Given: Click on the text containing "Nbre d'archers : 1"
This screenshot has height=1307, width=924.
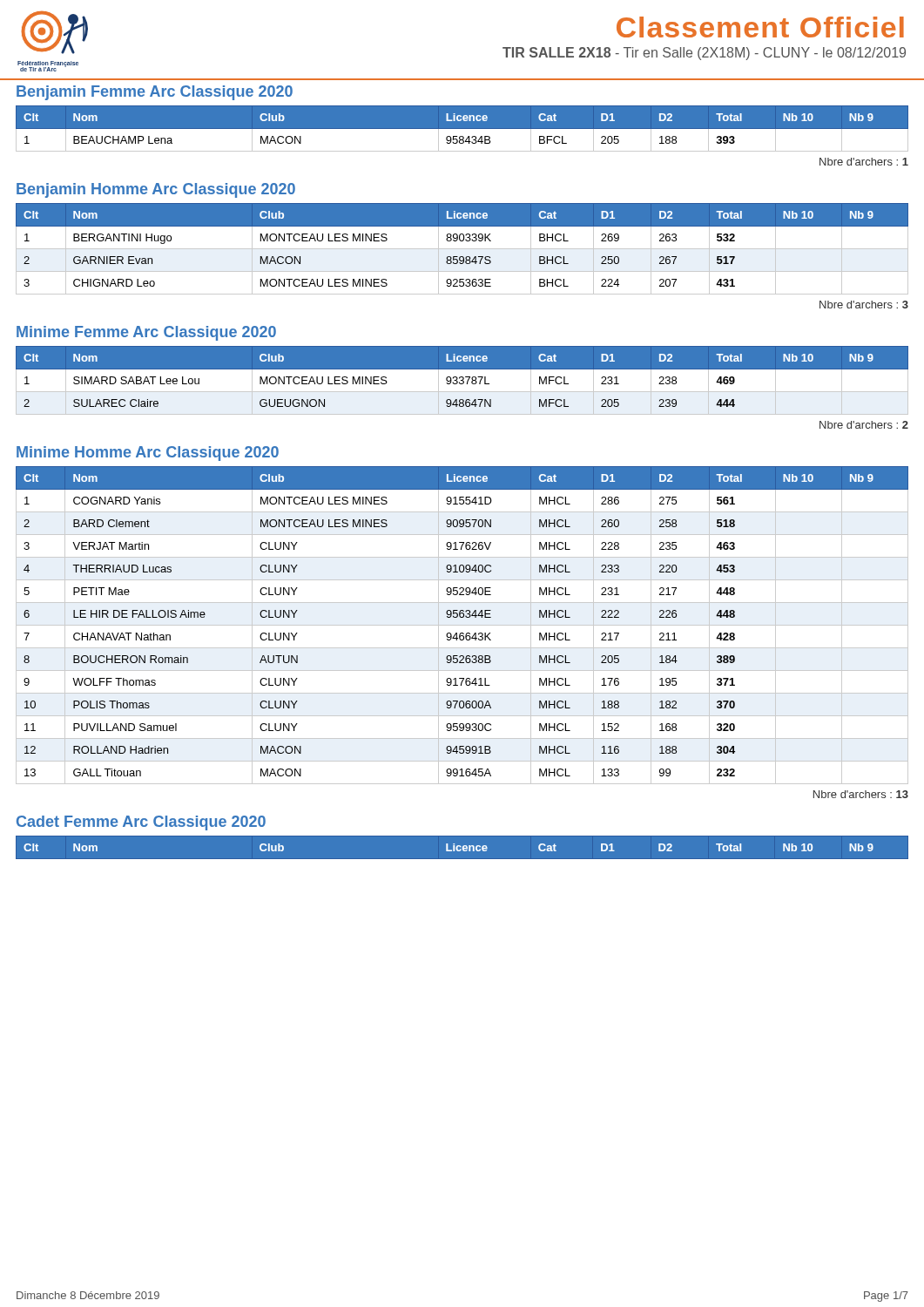Looking at the screenshot, I should point(863,162).
